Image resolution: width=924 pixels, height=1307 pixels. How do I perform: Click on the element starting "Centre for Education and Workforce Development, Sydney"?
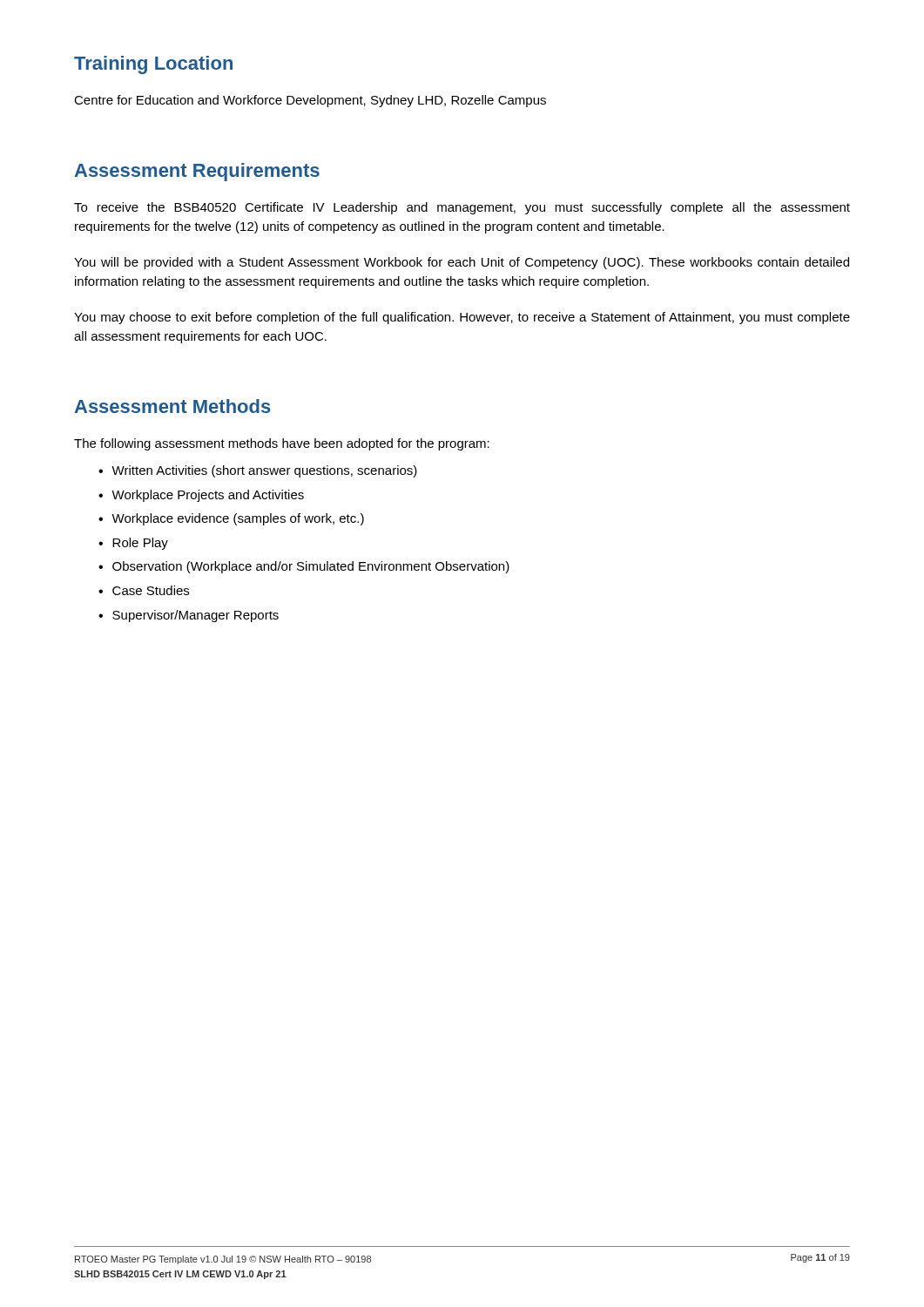[x=462, y=100]
